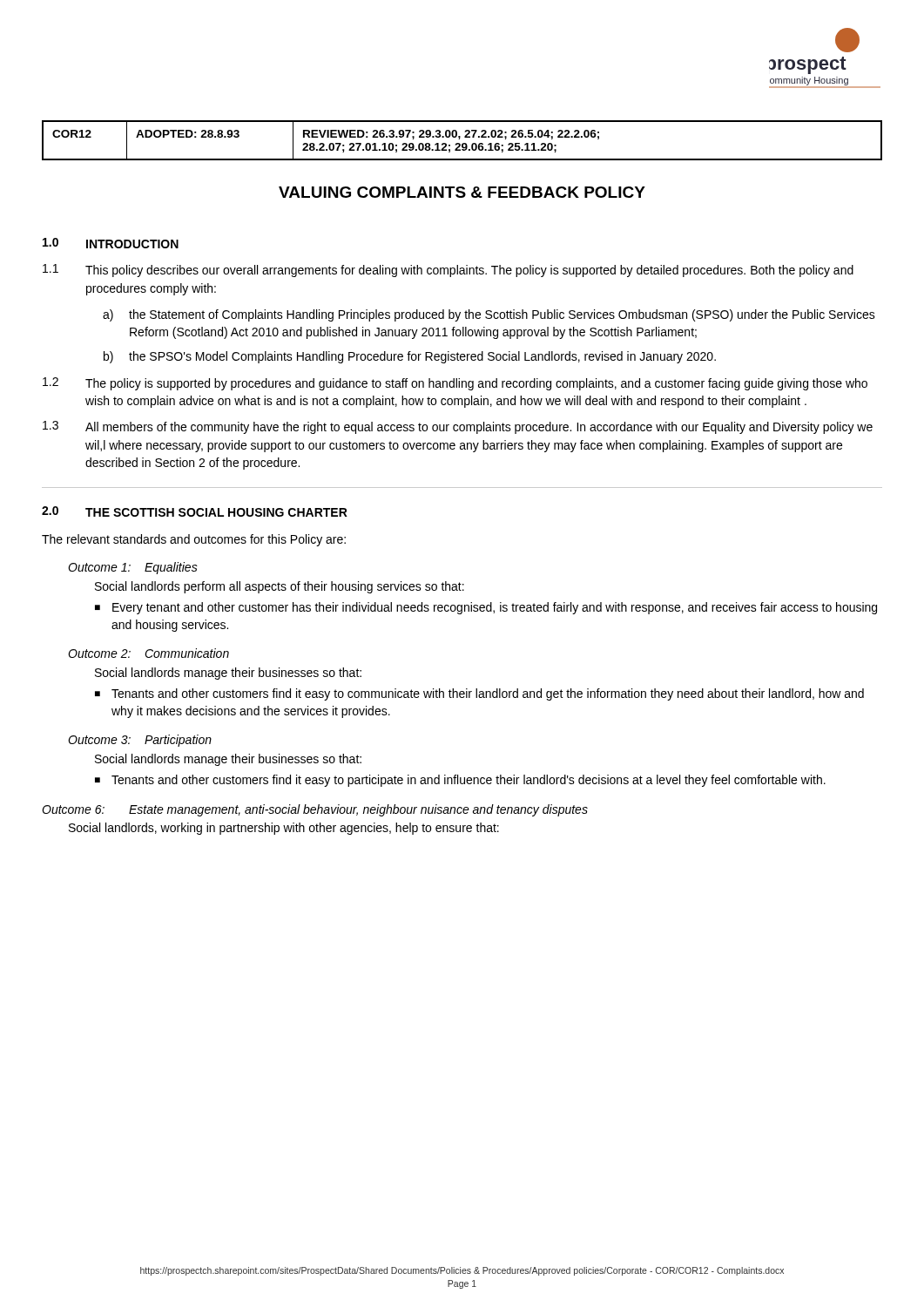Find the list item containing "a) the Statement of Complaints Handling"
Screen dimensions: 1307x924
492,323
